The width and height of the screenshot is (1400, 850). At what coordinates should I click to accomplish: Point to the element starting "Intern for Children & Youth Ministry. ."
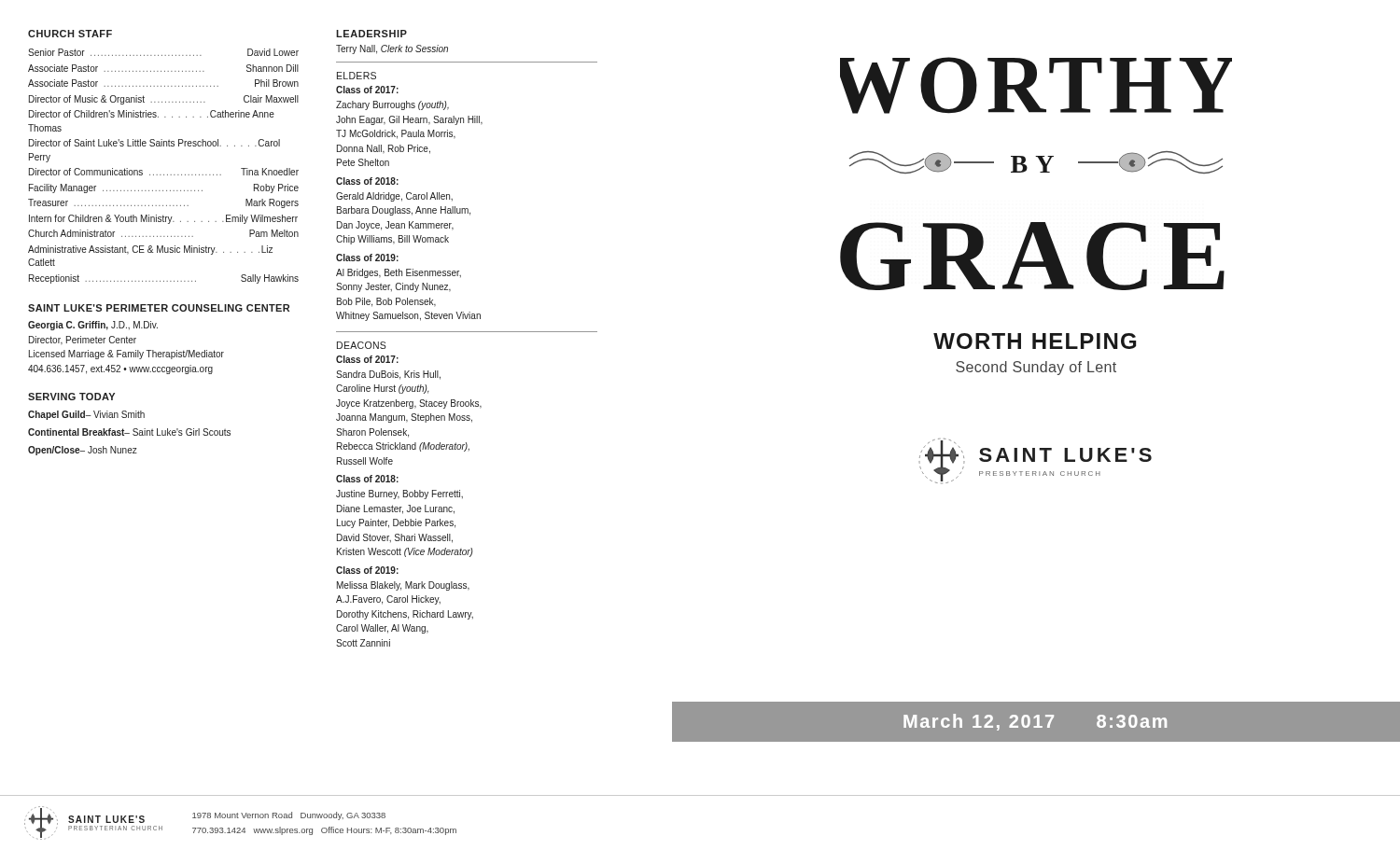point(163,218)
